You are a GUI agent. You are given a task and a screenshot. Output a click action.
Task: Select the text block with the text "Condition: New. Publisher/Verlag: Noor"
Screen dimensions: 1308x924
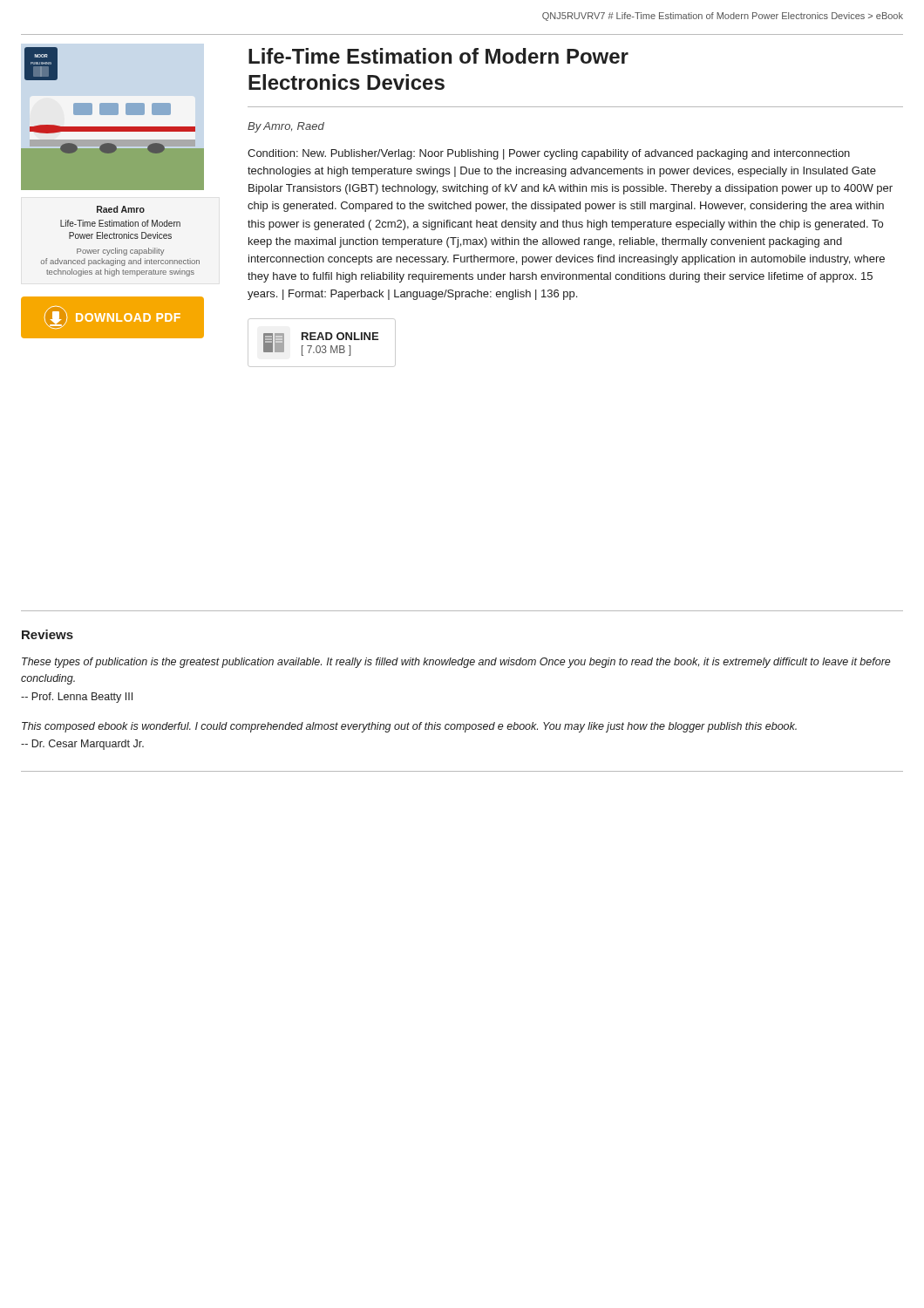click(x=570, y=223)
